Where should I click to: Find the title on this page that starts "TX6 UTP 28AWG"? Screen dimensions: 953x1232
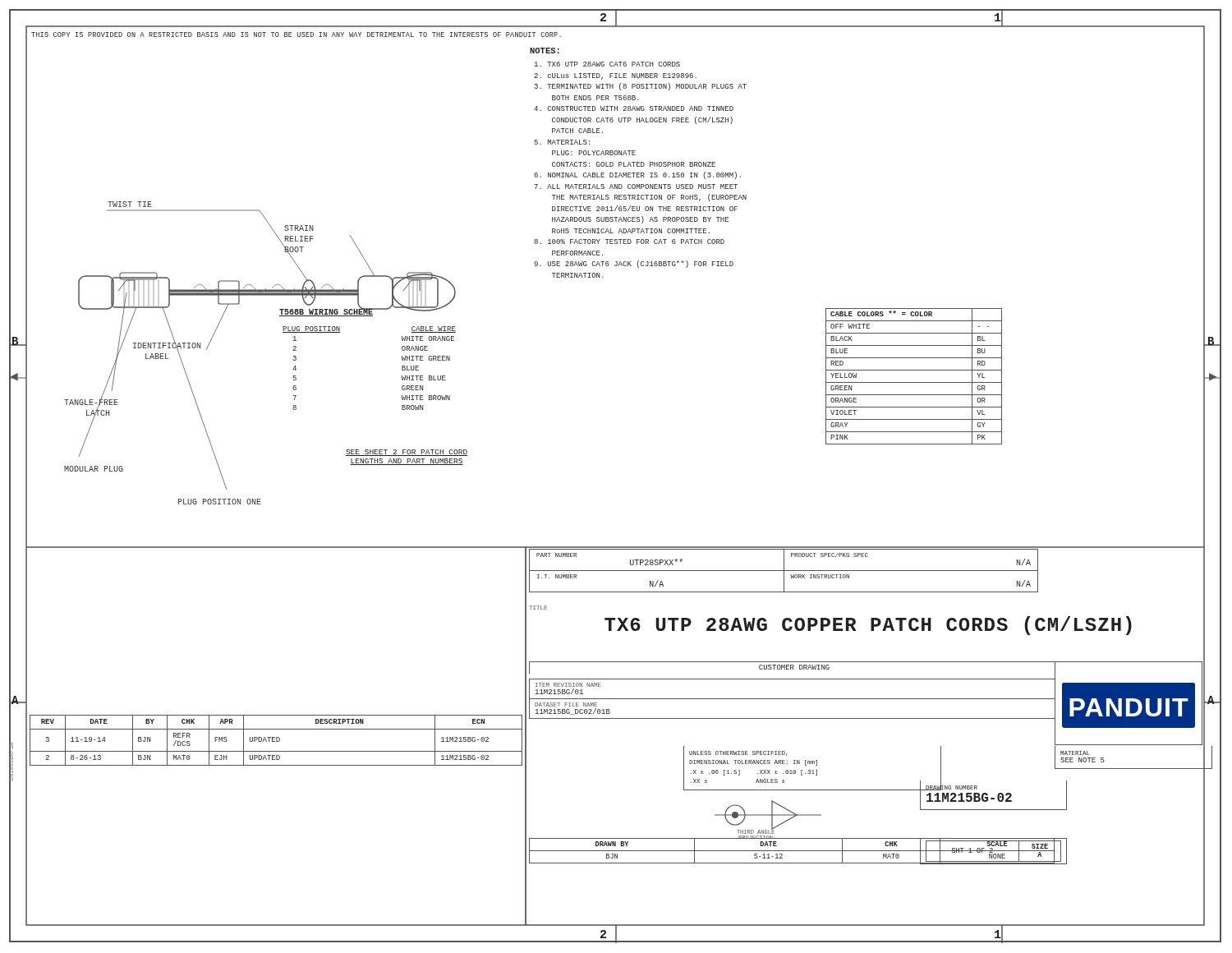point(870,626)
